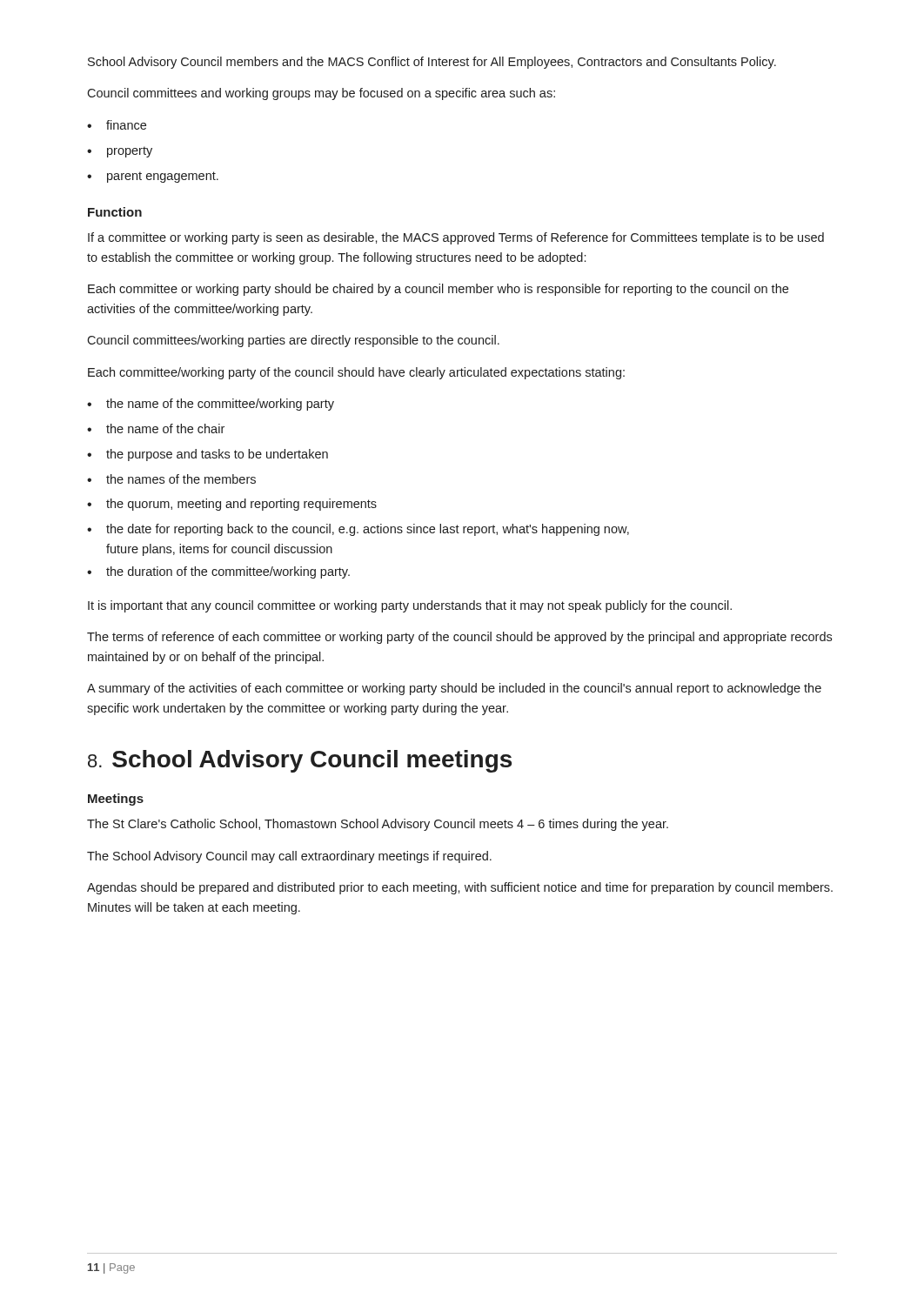This screenshot has height=1305, width=924.
Task: Find the text starting "The terms of"
Action: click(x=460, y=647)
